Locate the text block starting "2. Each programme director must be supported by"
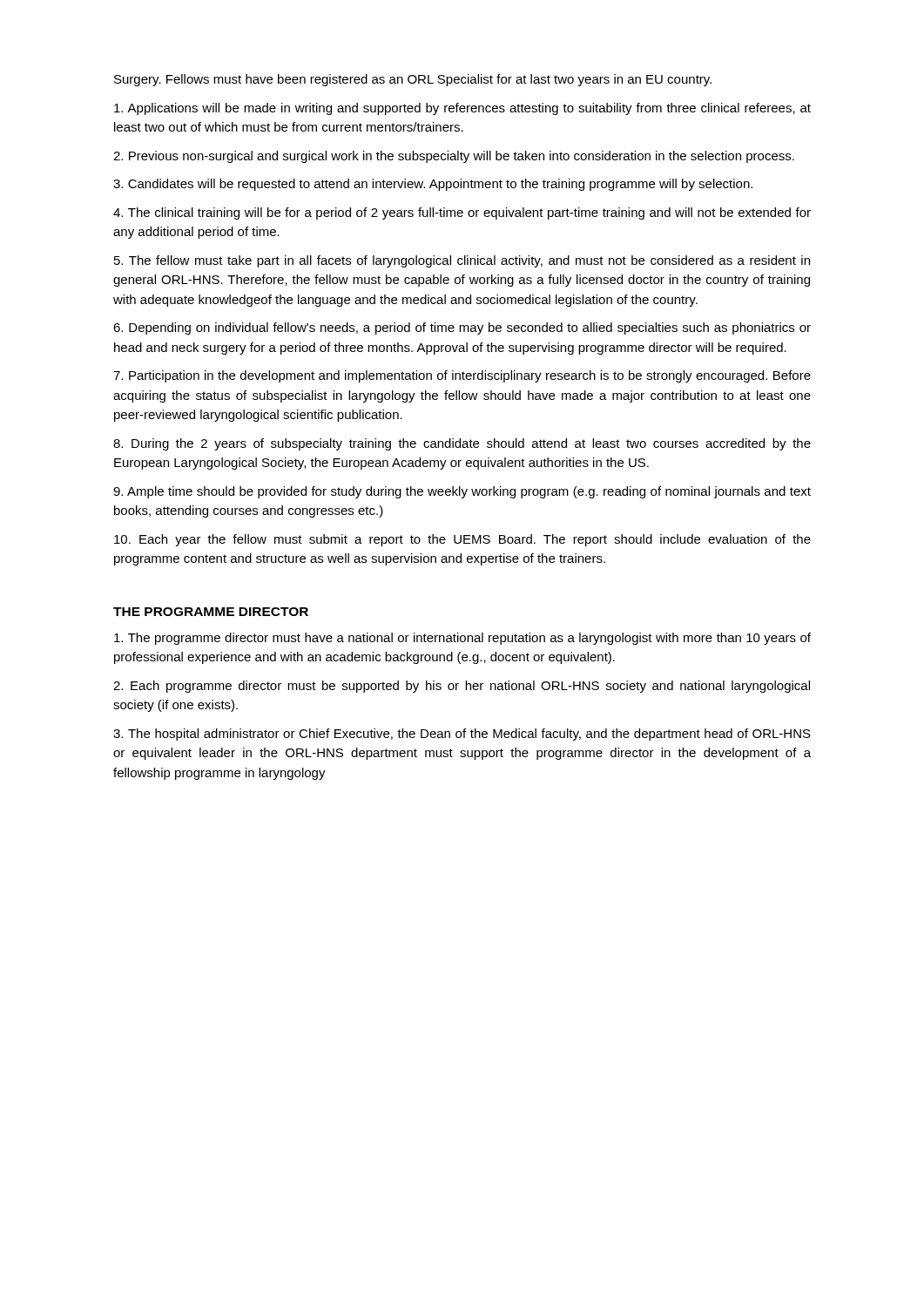 click(x=462, y=695)
